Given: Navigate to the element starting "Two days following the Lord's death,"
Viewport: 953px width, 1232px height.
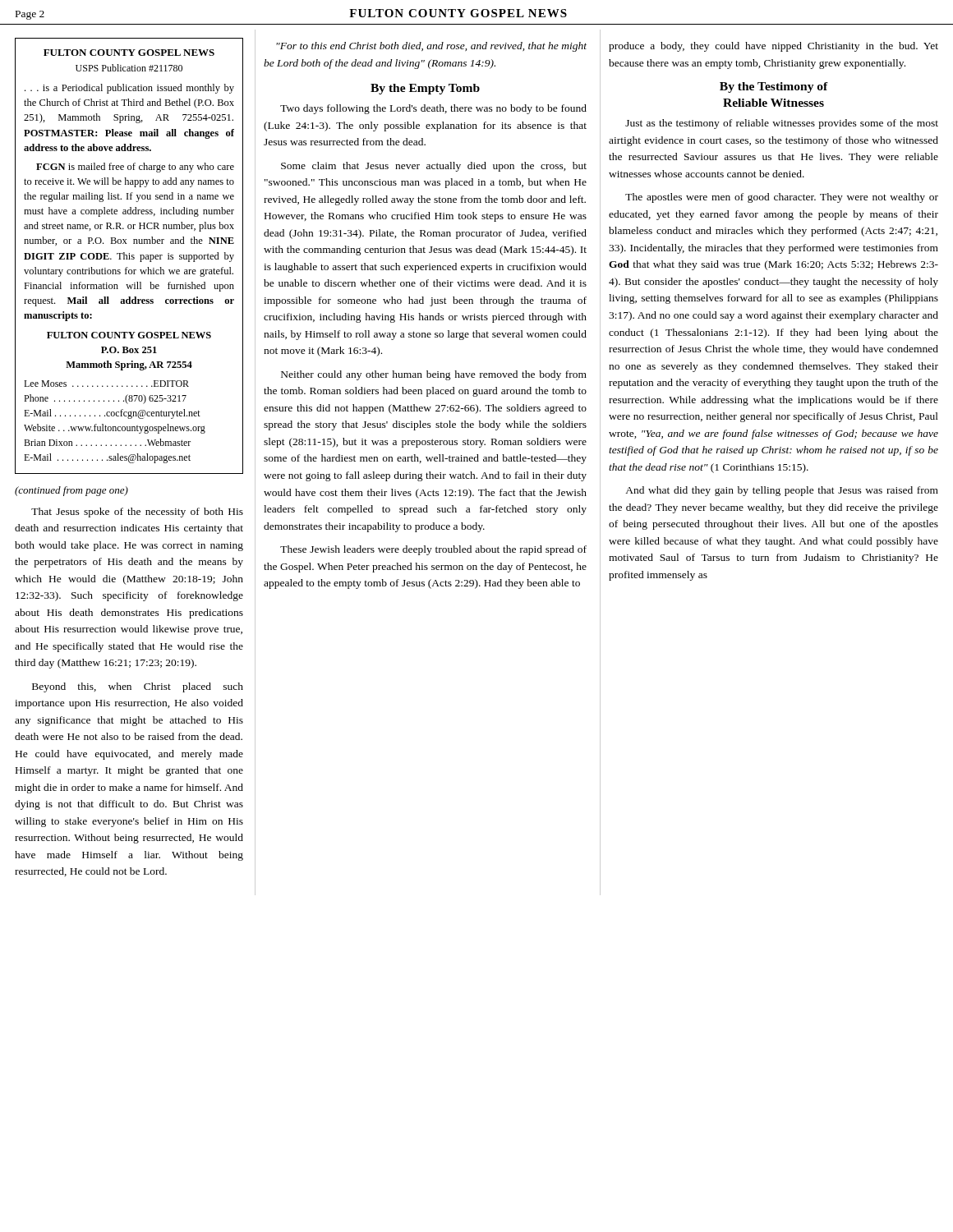Looking at the screenshot, I should click(425, 346).
